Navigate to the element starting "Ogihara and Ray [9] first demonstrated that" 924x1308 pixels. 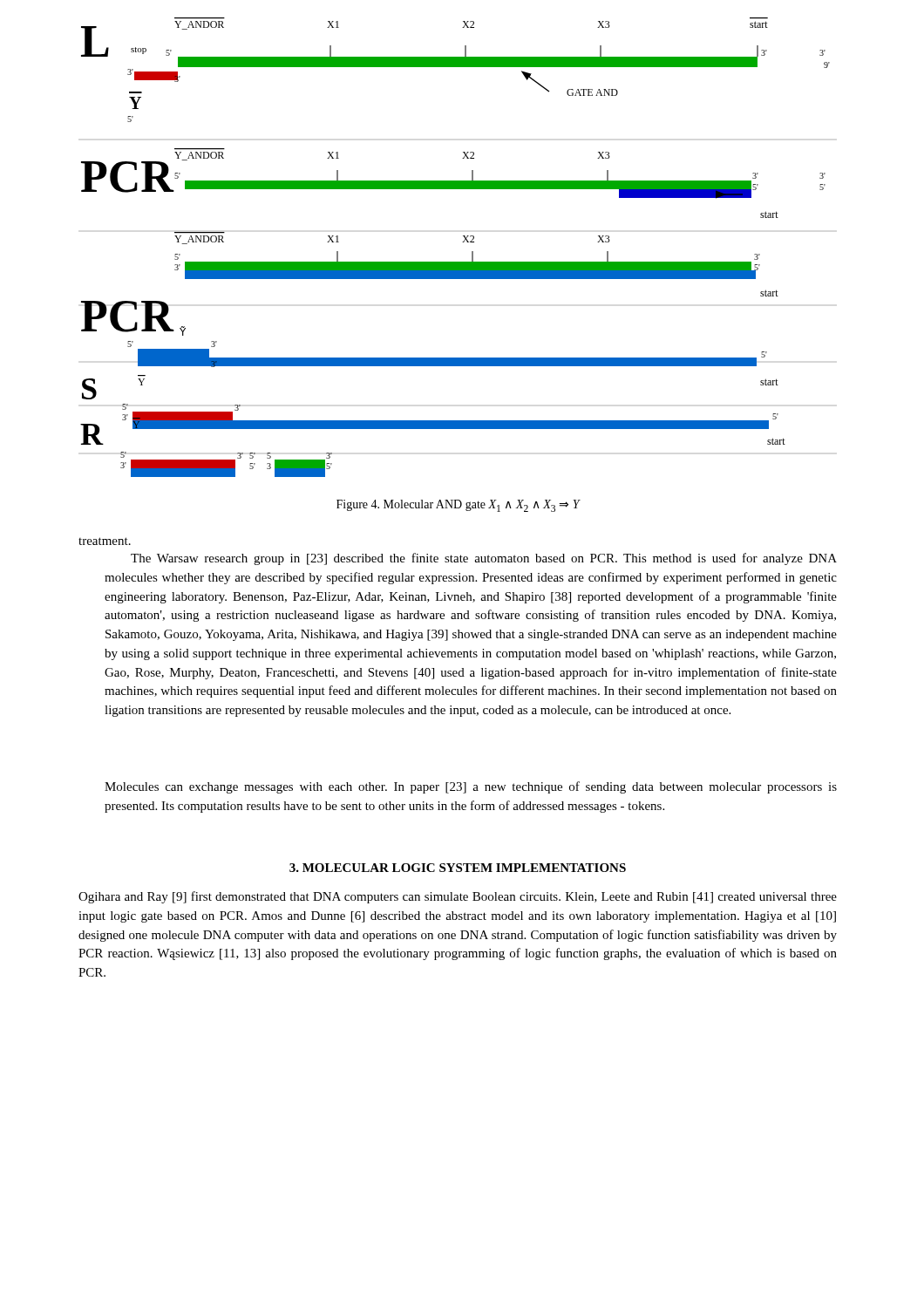pos(458,934)
